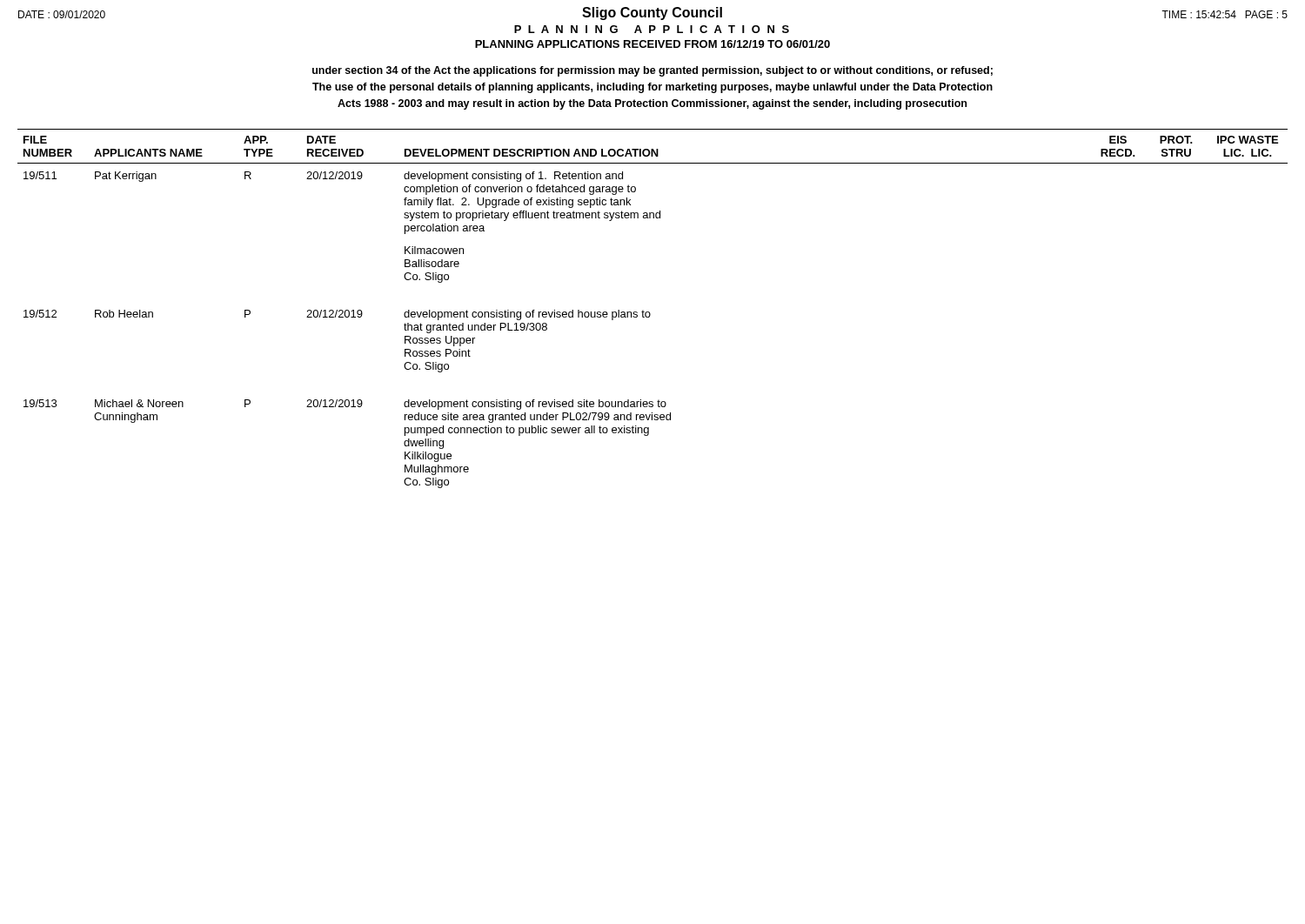Find the region starting "Sligo County Council"

(x=652, y=13)
